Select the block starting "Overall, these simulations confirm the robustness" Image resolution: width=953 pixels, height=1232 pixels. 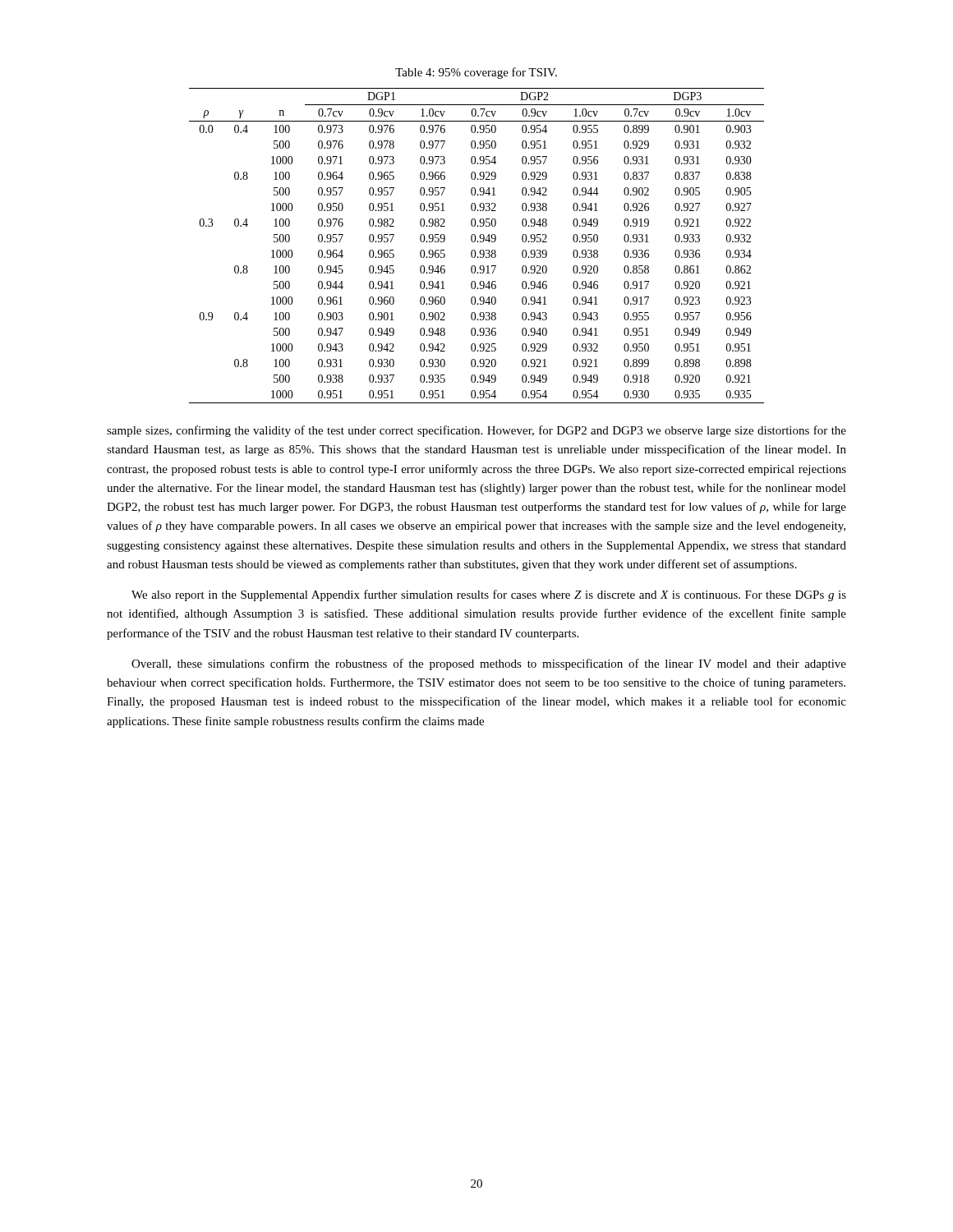pos(476,693)
